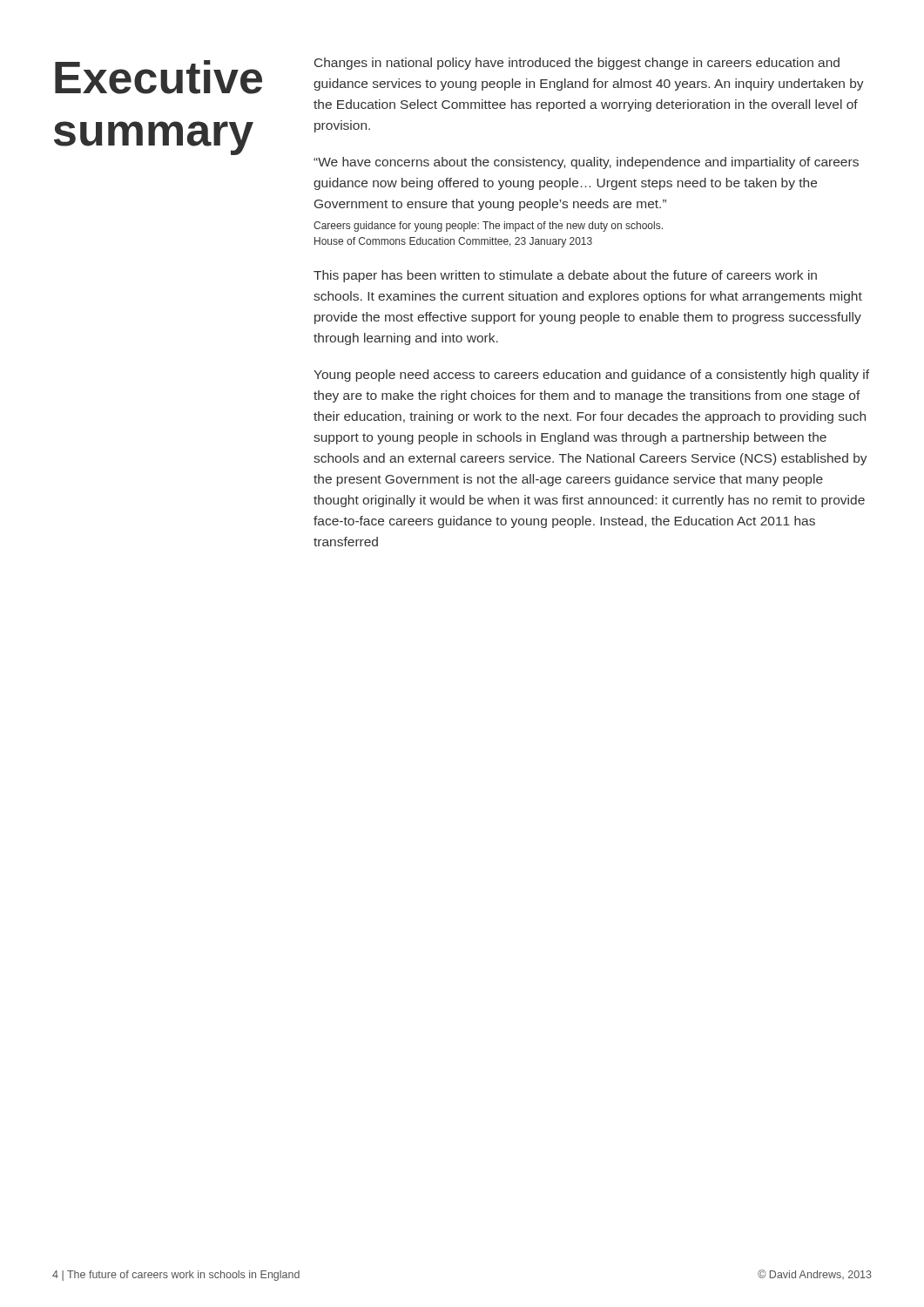
Task: Point to the element starting "Careers guidance for young people:"
Action: tap(489, 234)
